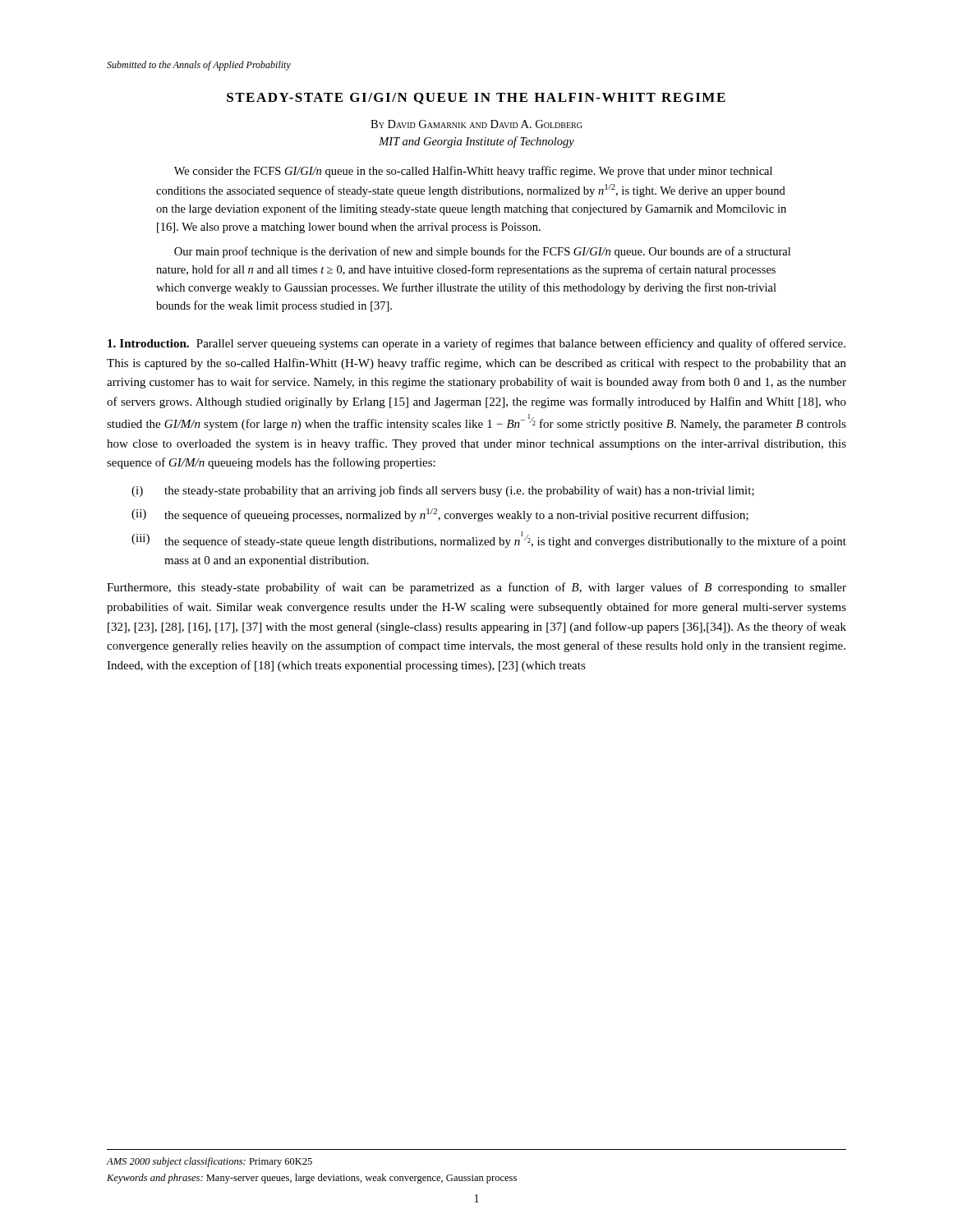Click the passage that begins "Furthermore, this steady-state"
This screenshot has height=1232, width=953.
[476, 627]
